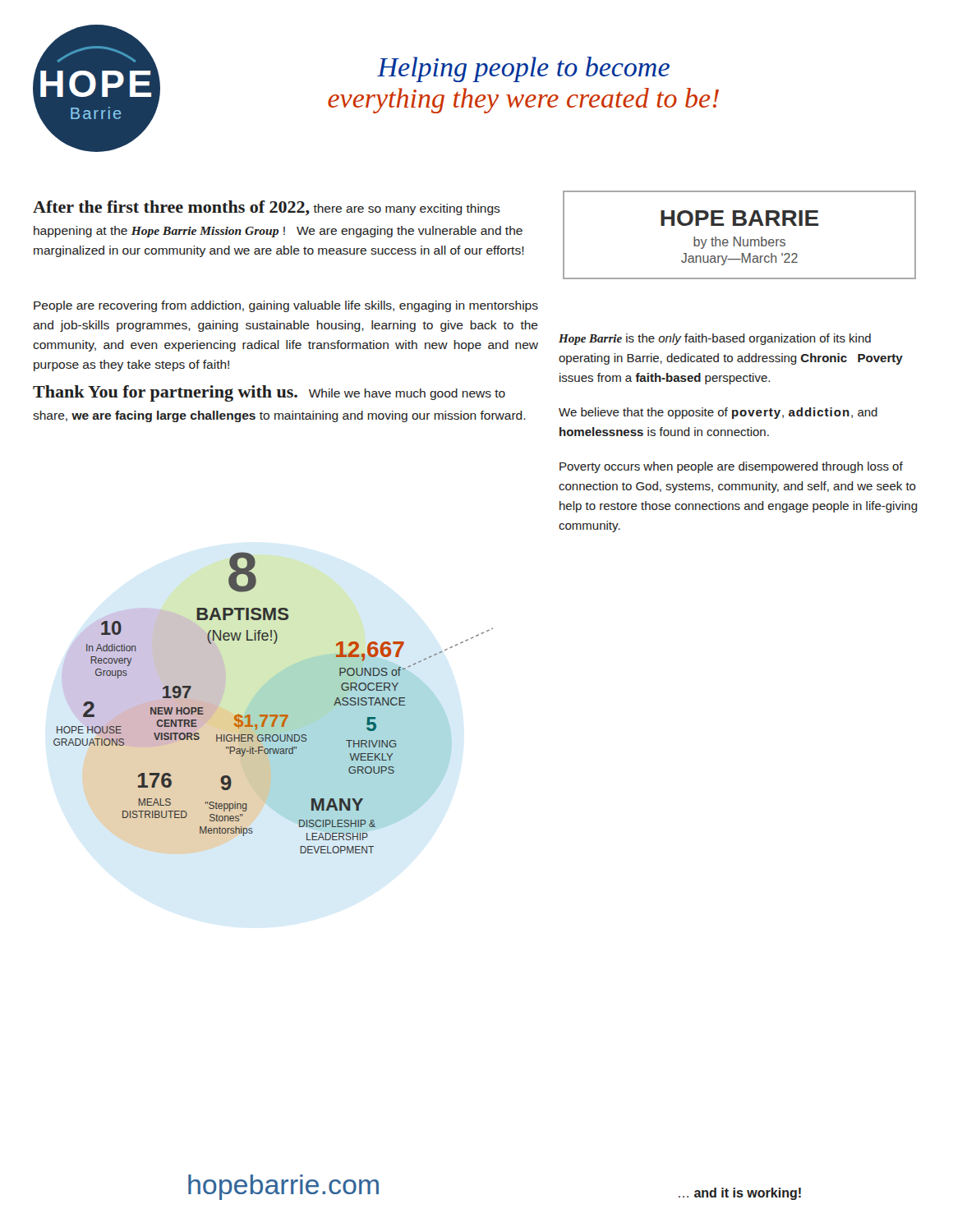Find the block starting "After the first"
Image resolution: width=953 pixels, height=1232 pixels.
coord(279,227)
